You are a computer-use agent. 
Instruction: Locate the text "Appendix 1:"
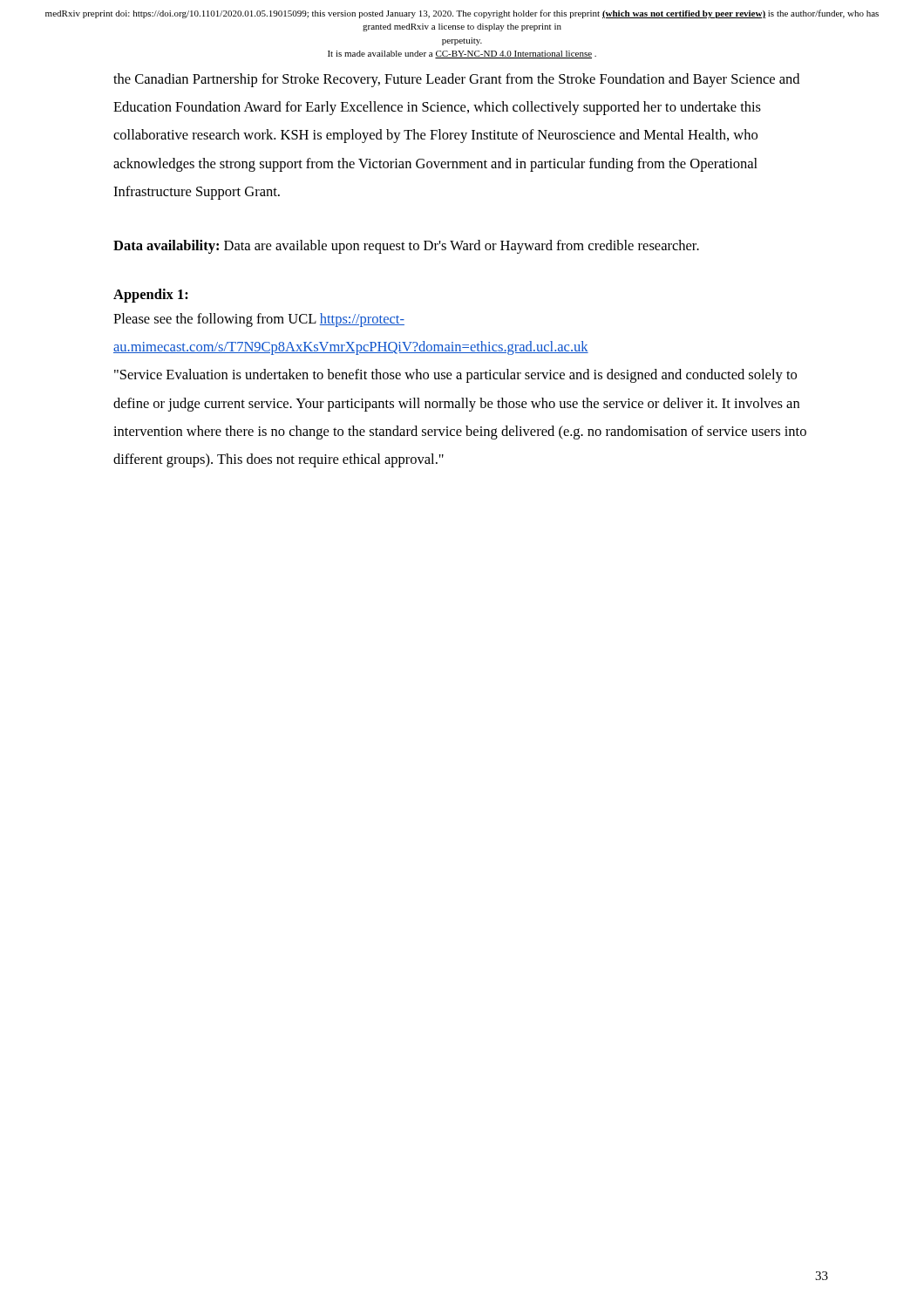151,294
